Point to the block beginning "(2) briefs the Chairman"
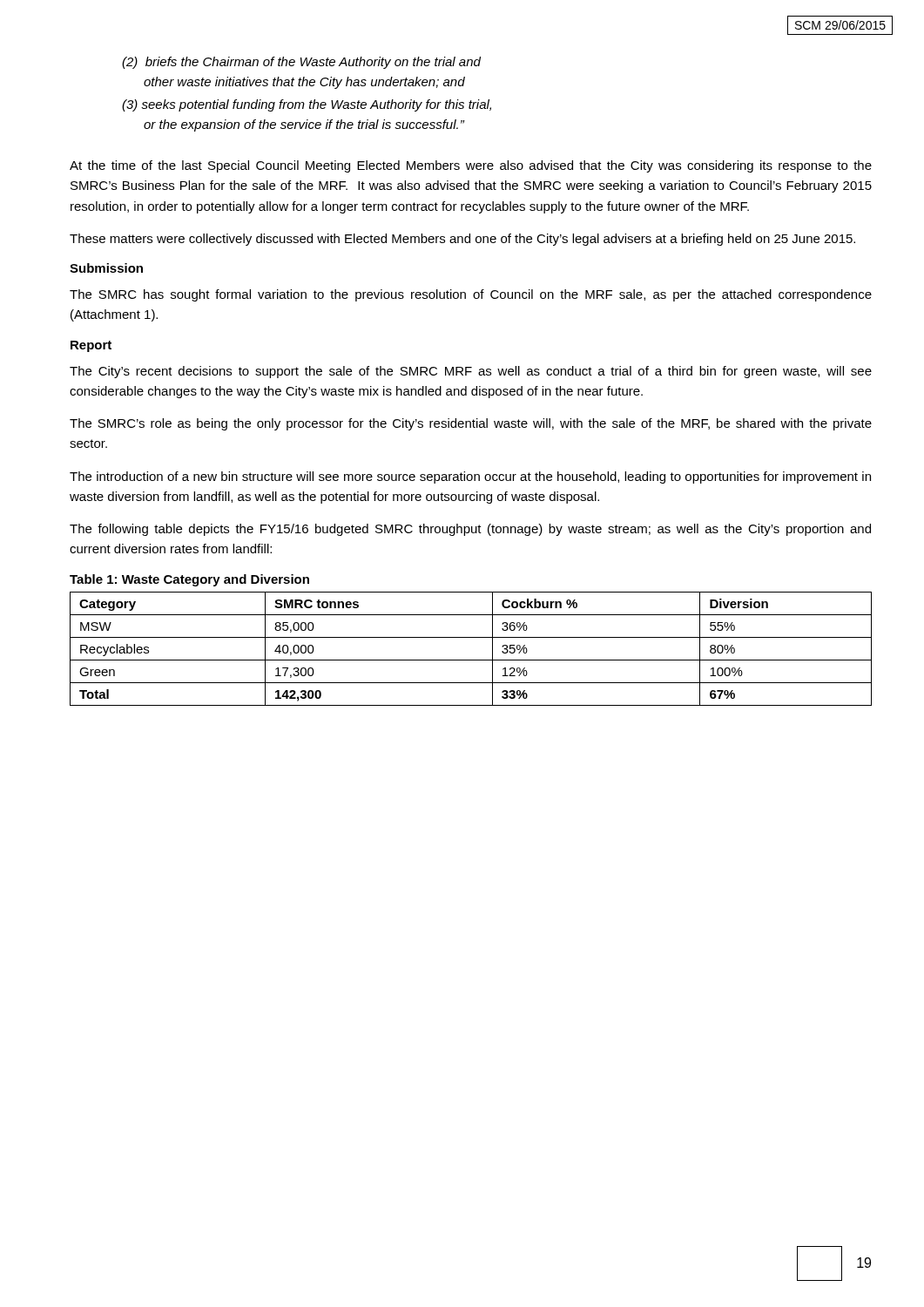The width and height of the screenshot is (924, 1307). point(301,71)
